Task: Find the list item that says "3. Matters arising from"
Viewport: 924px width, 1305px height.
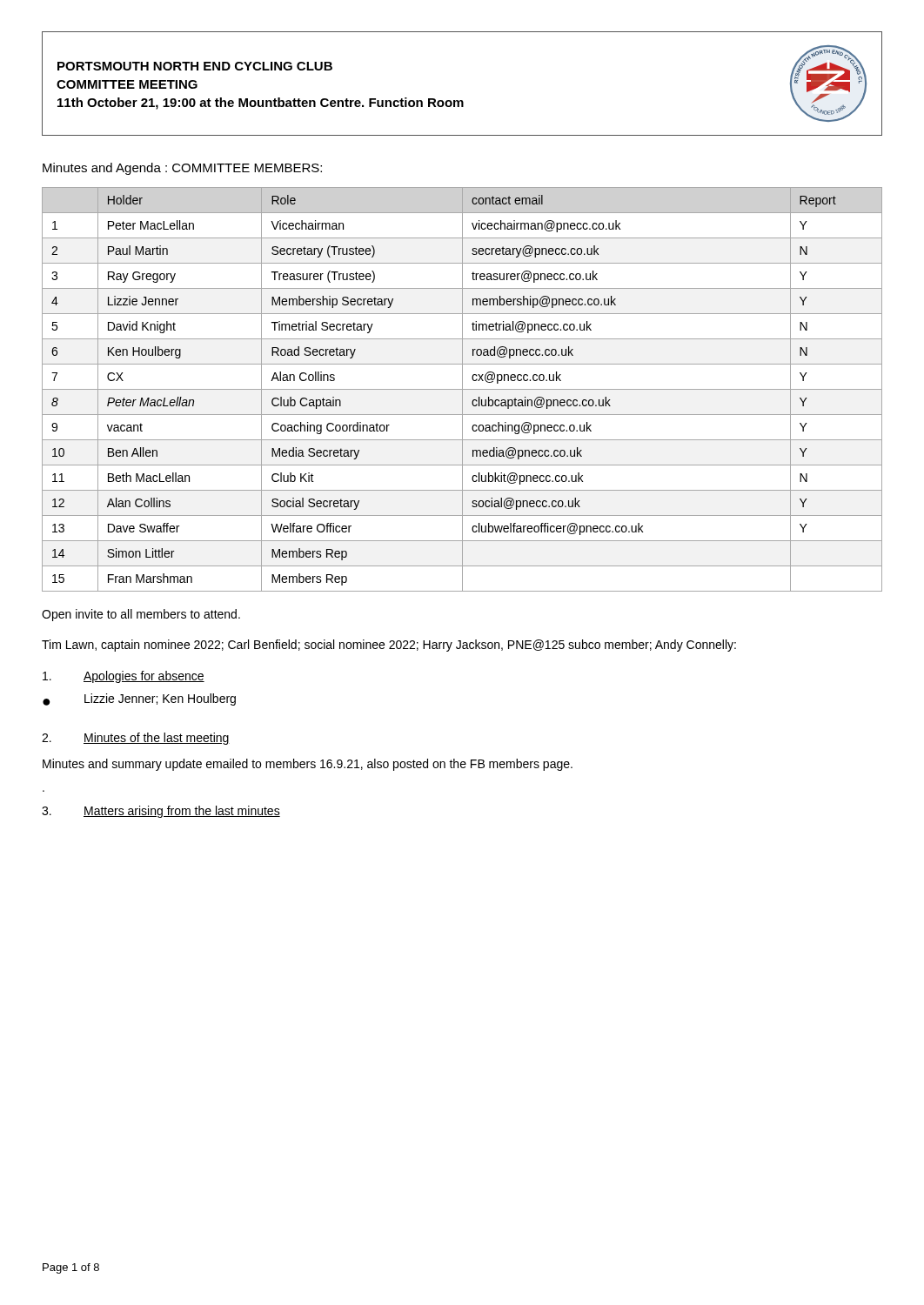Action: 161,811
